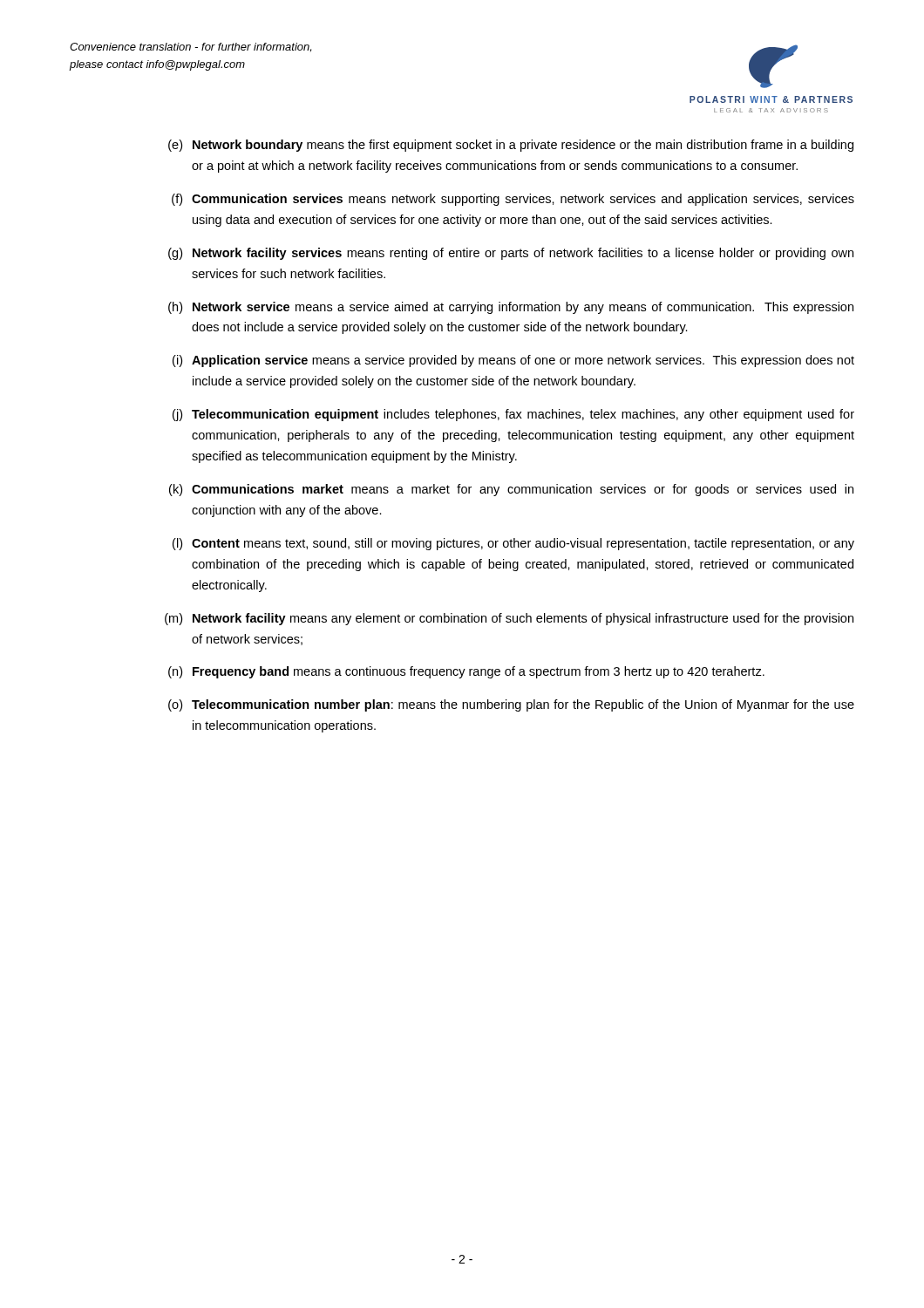The height and width of the screenshot is (1308, 924).
Task: Find a logo
Action: click(772, 77)
